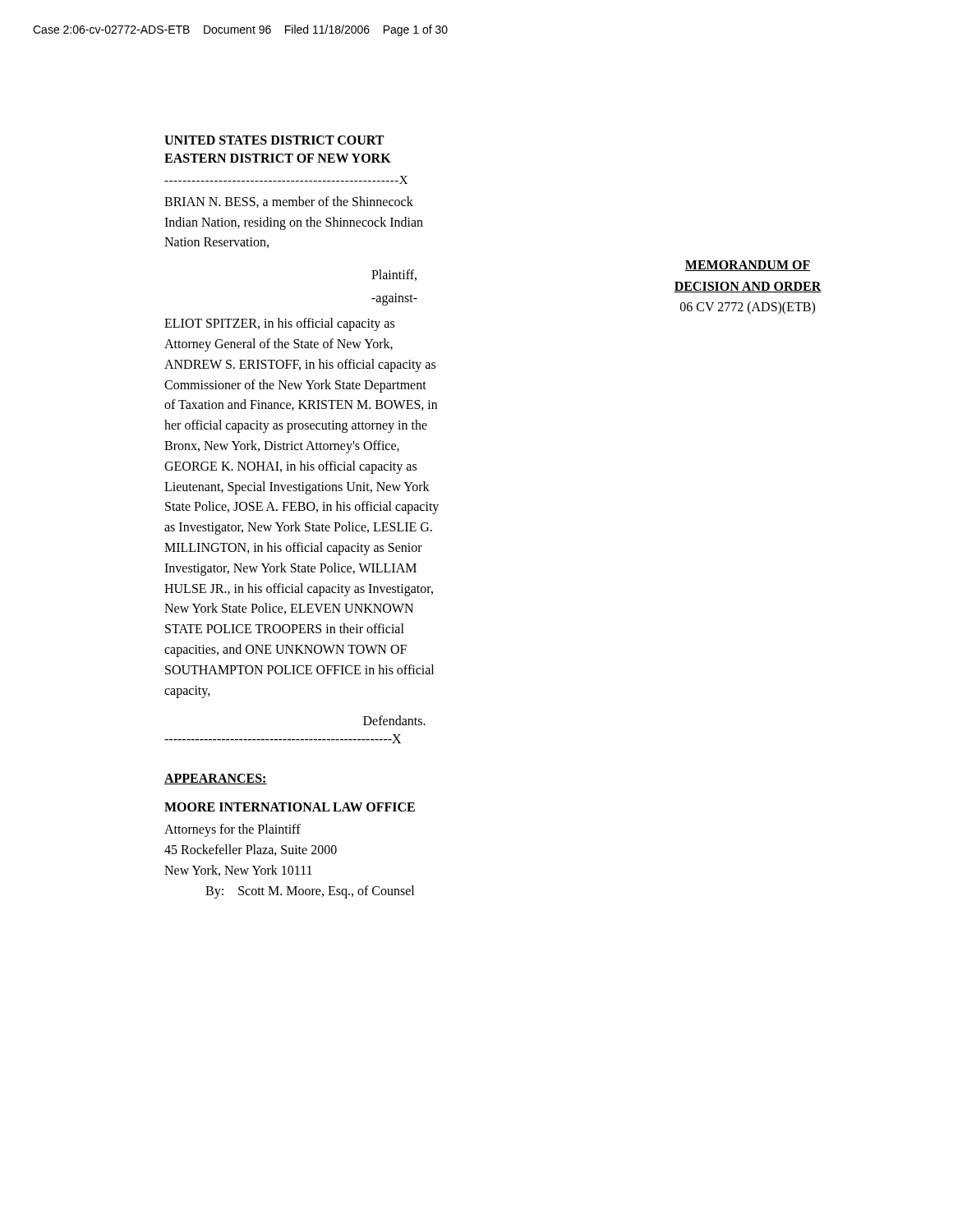Navigate to the text starting "MOORE INTERNATIONAL LAW OFFICE"
Image resolution: width=953 pixels, height=1232 pixels.
(x=290, y=807)
